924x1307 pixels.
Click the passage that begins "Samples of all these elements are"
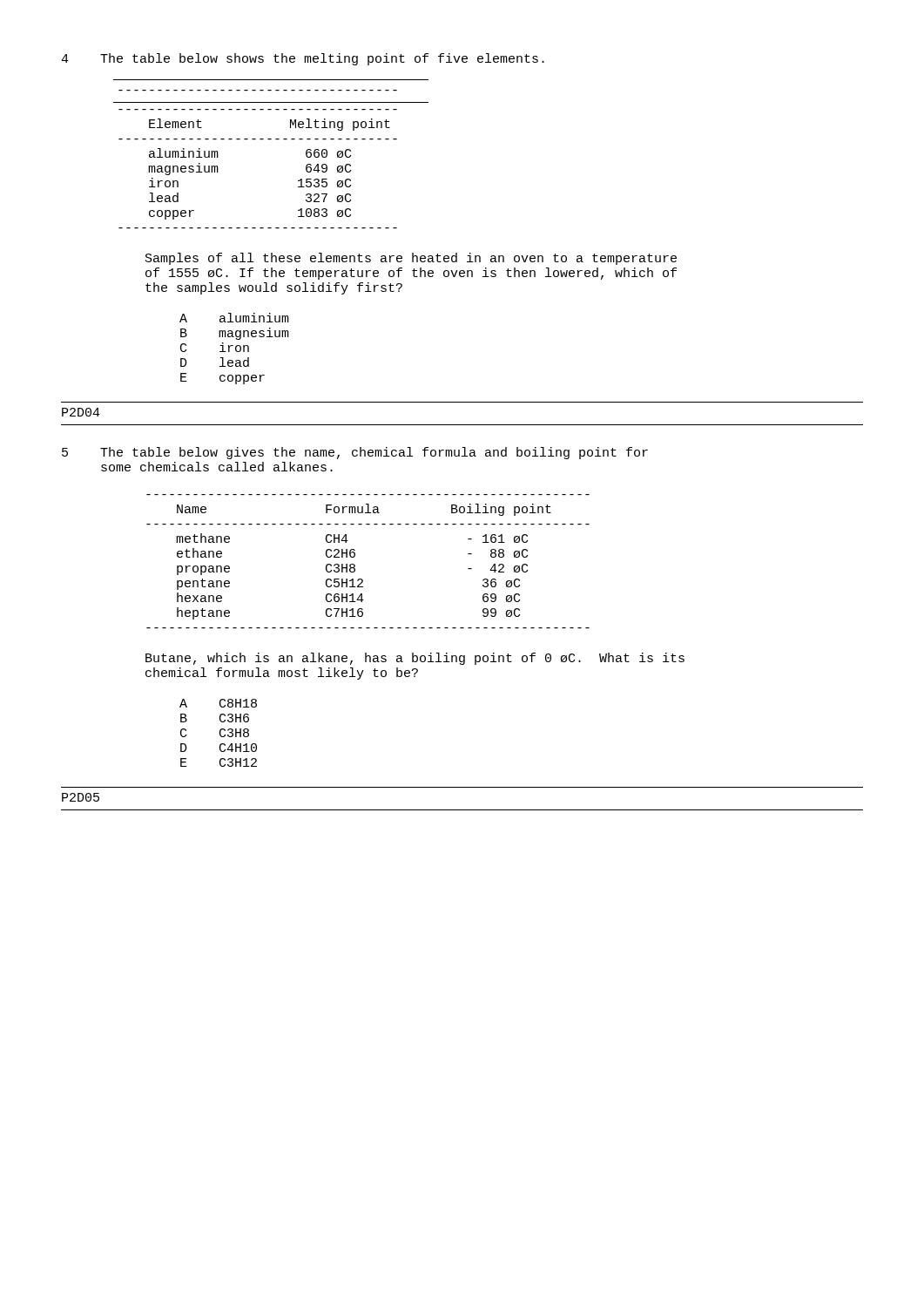tap(453, 274)
